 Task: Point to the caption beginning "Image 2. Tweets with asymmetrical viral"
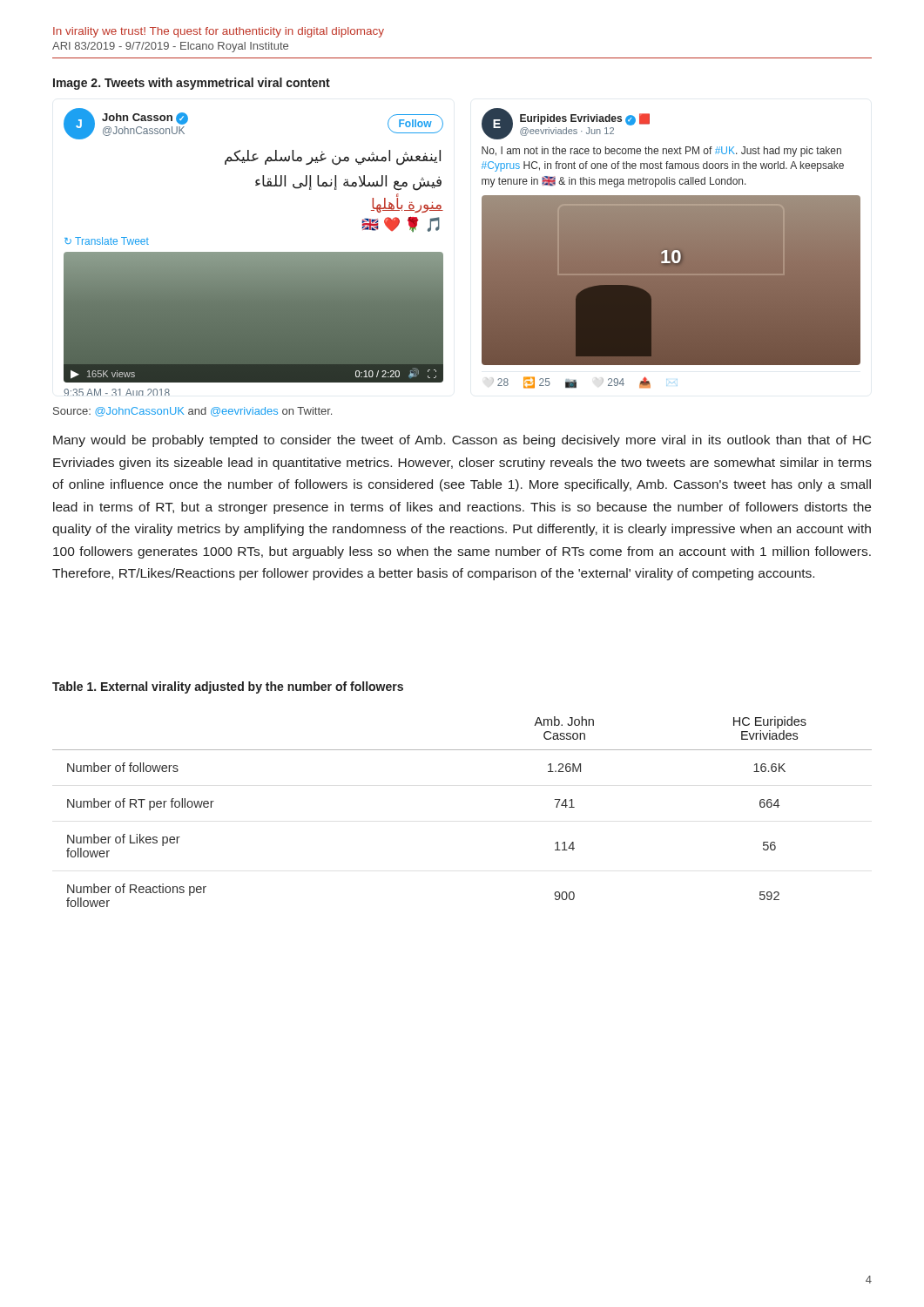pyautogui.click(x=191, y=83)
